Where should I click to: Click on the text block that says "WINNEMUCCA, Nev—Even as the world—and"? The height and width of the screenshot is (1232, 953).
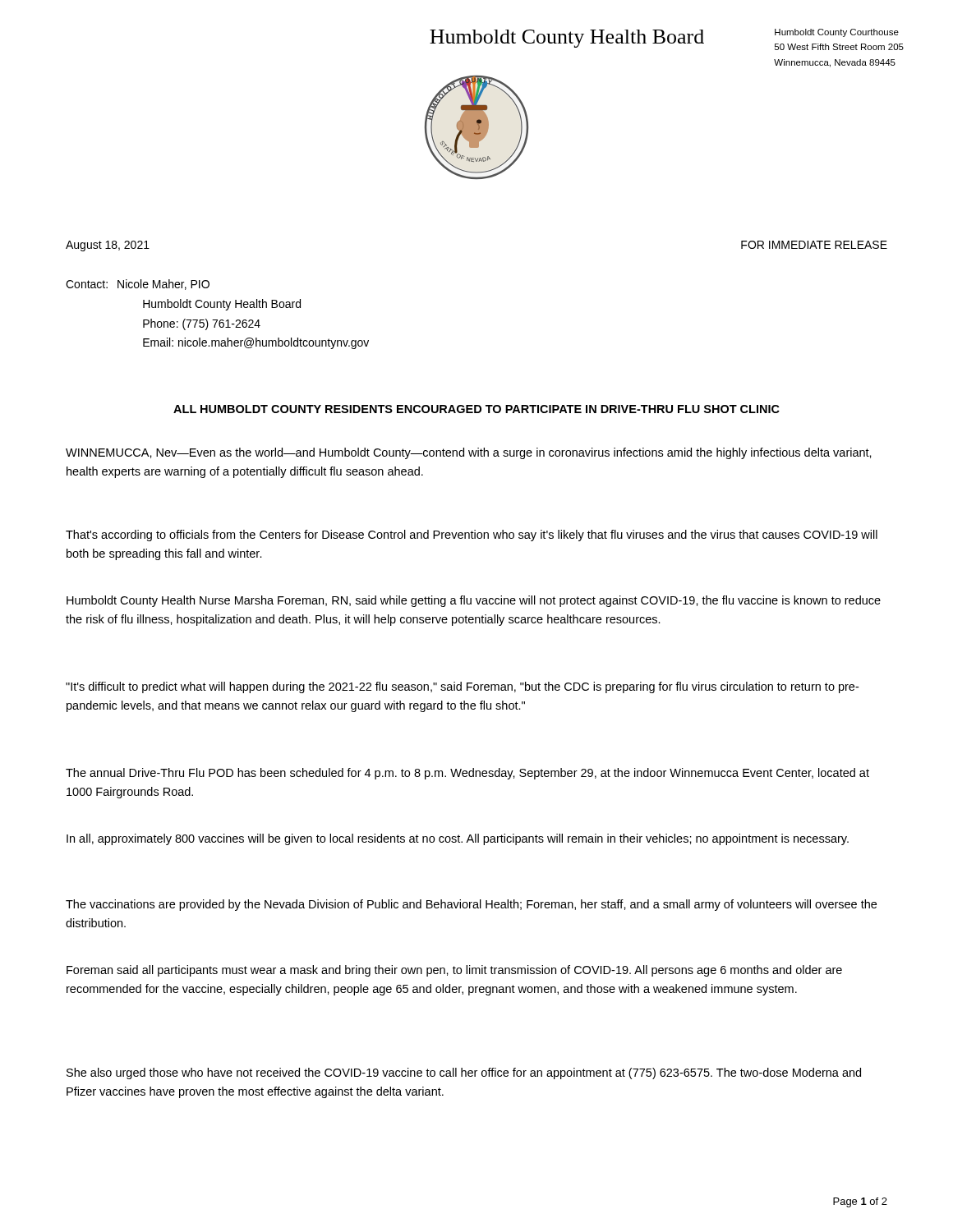click(469, 462)
